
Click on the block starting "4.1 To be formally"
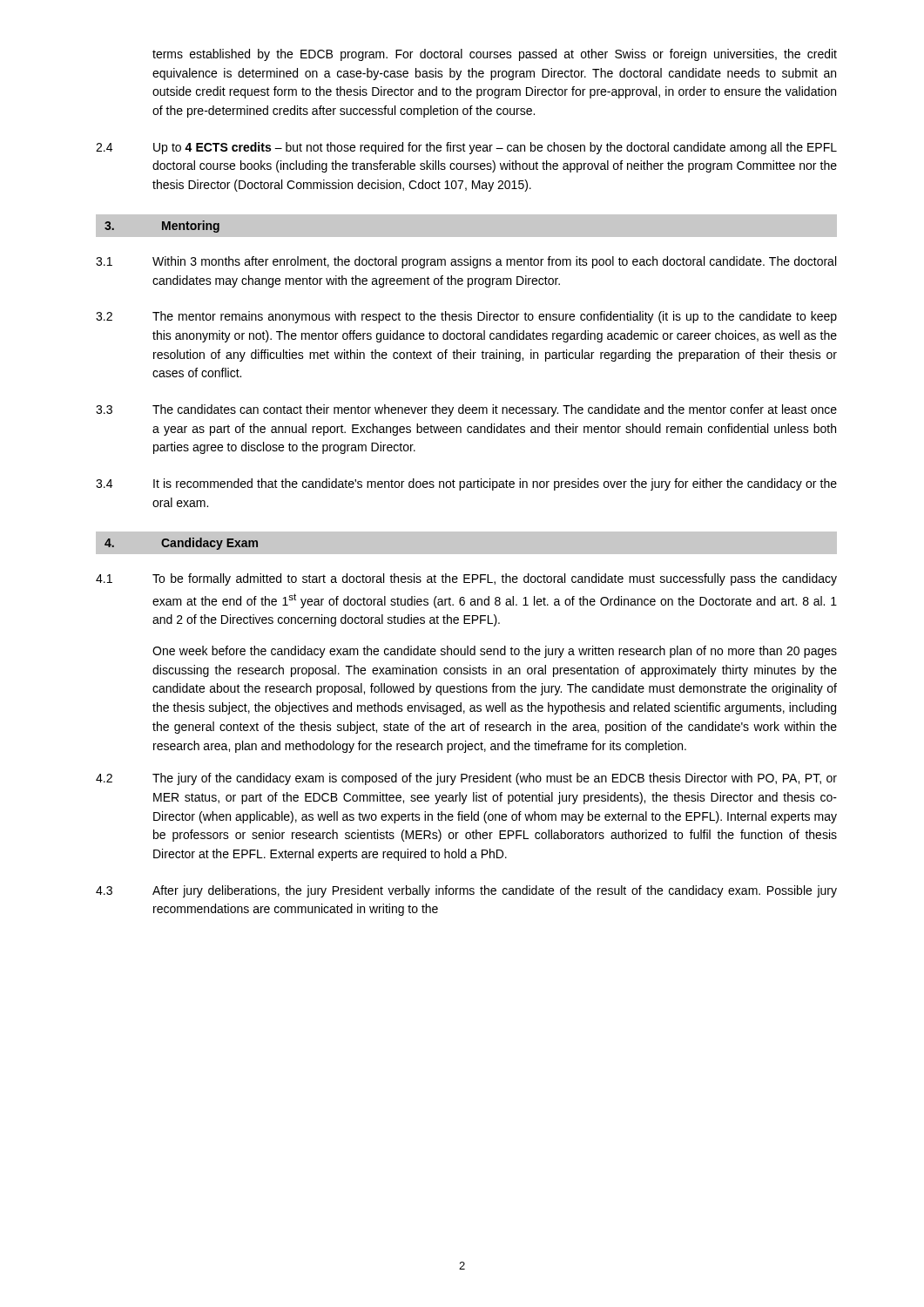466,663
